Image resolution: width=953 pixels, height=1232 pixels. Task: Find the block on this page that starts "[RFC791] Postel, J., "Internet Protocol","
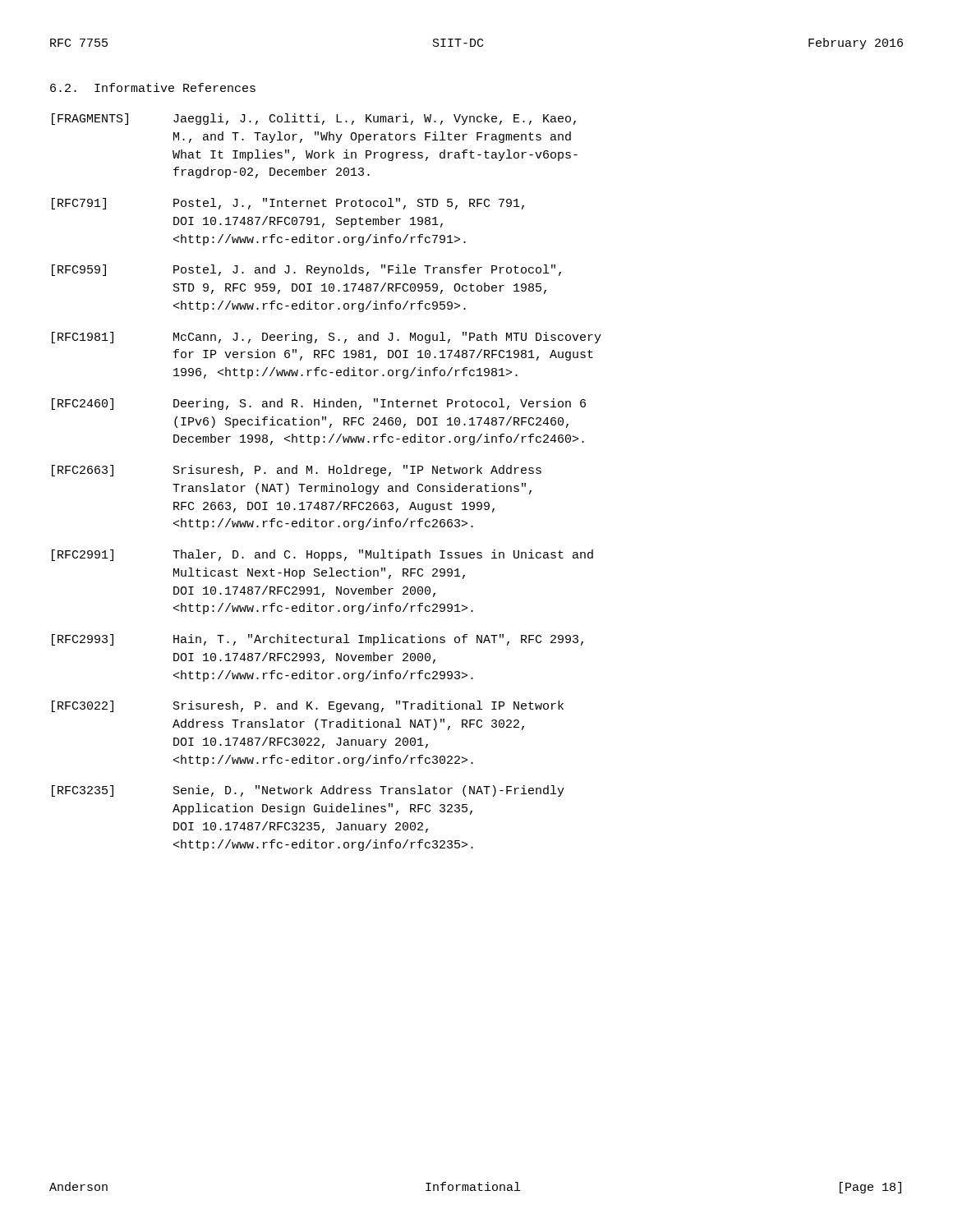(288, 204)
